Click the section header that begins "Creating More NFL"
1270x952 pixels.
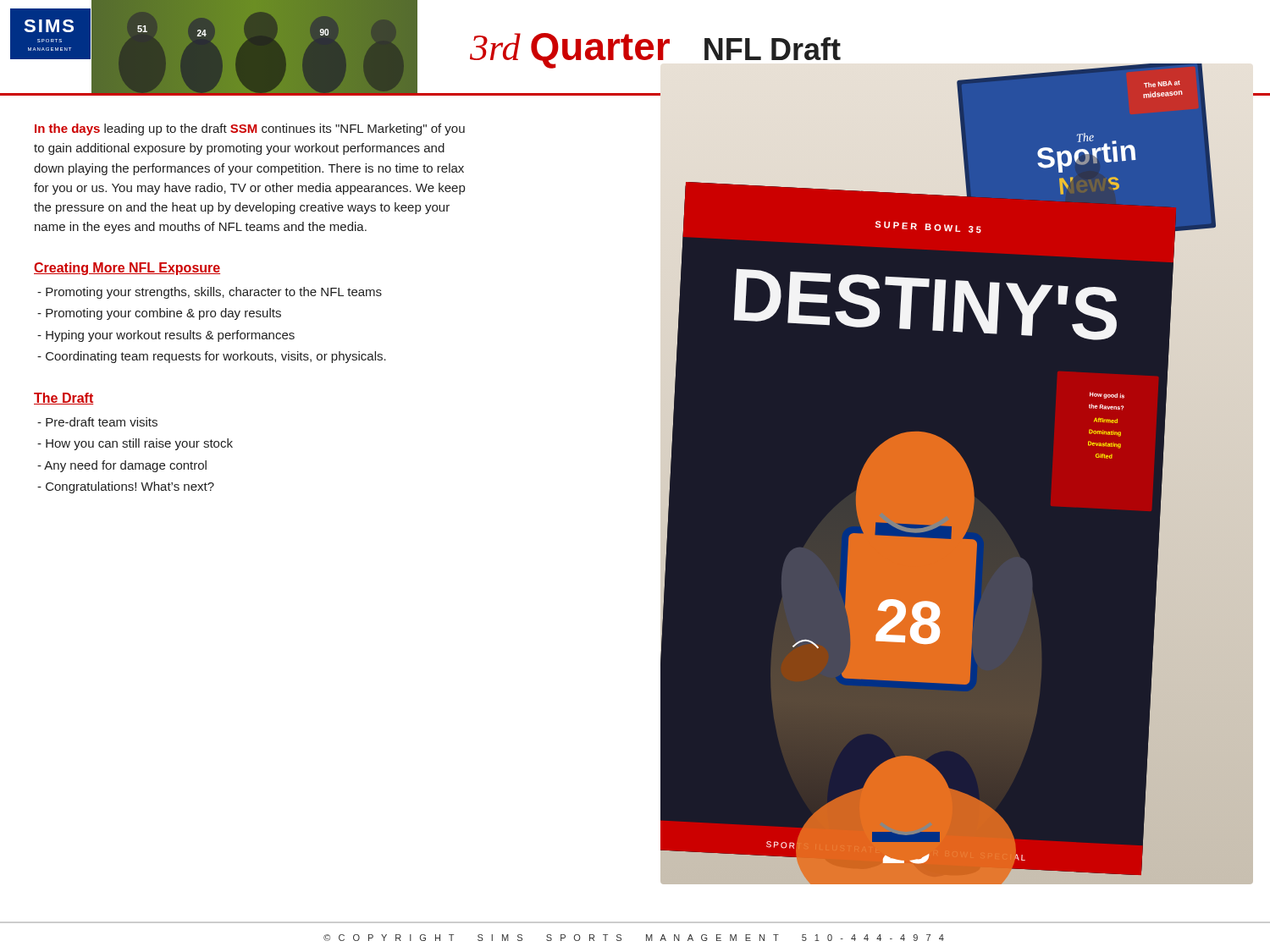127,267
